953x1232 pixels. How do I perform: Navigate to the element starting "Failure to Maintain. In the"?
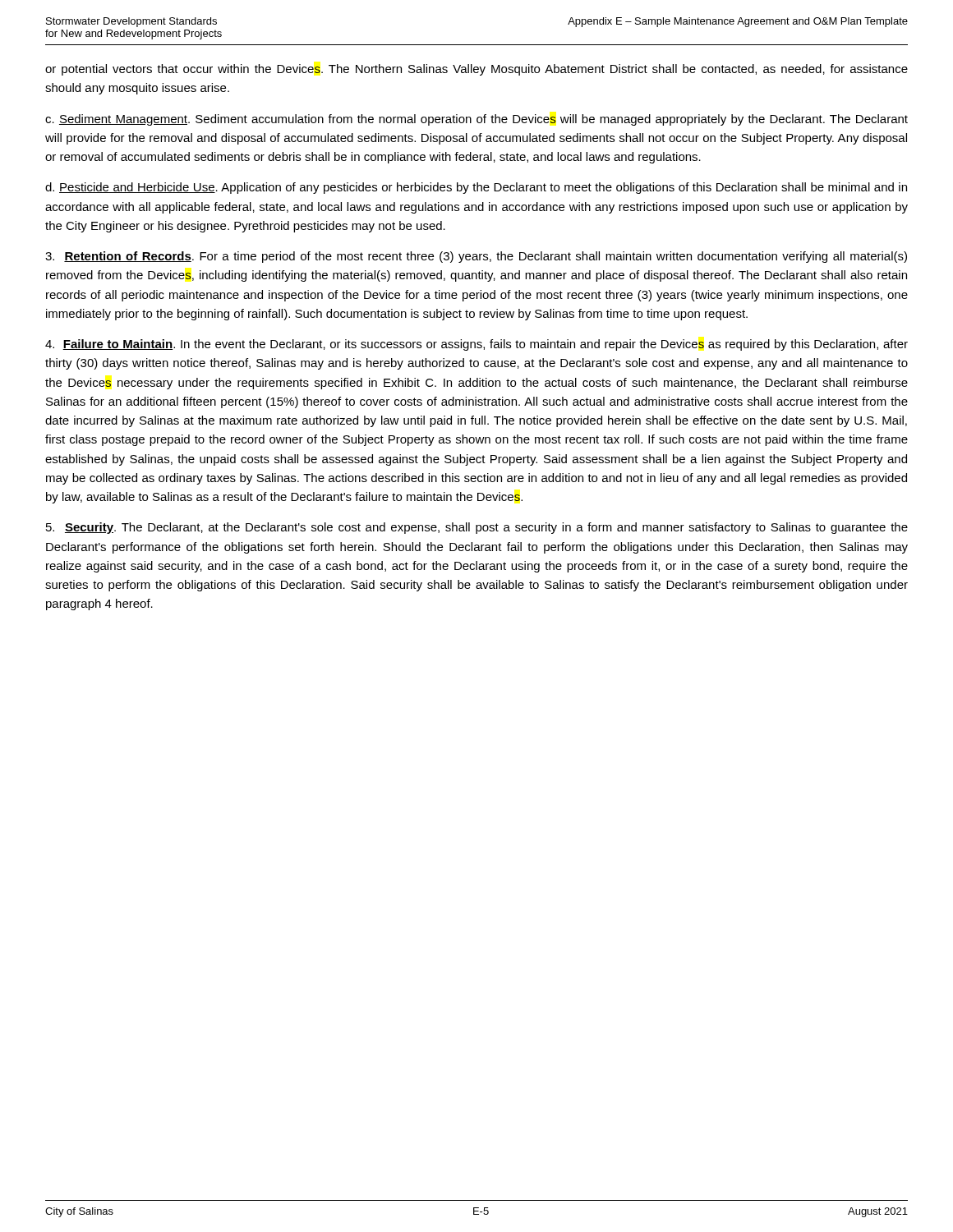click(476, 420)
